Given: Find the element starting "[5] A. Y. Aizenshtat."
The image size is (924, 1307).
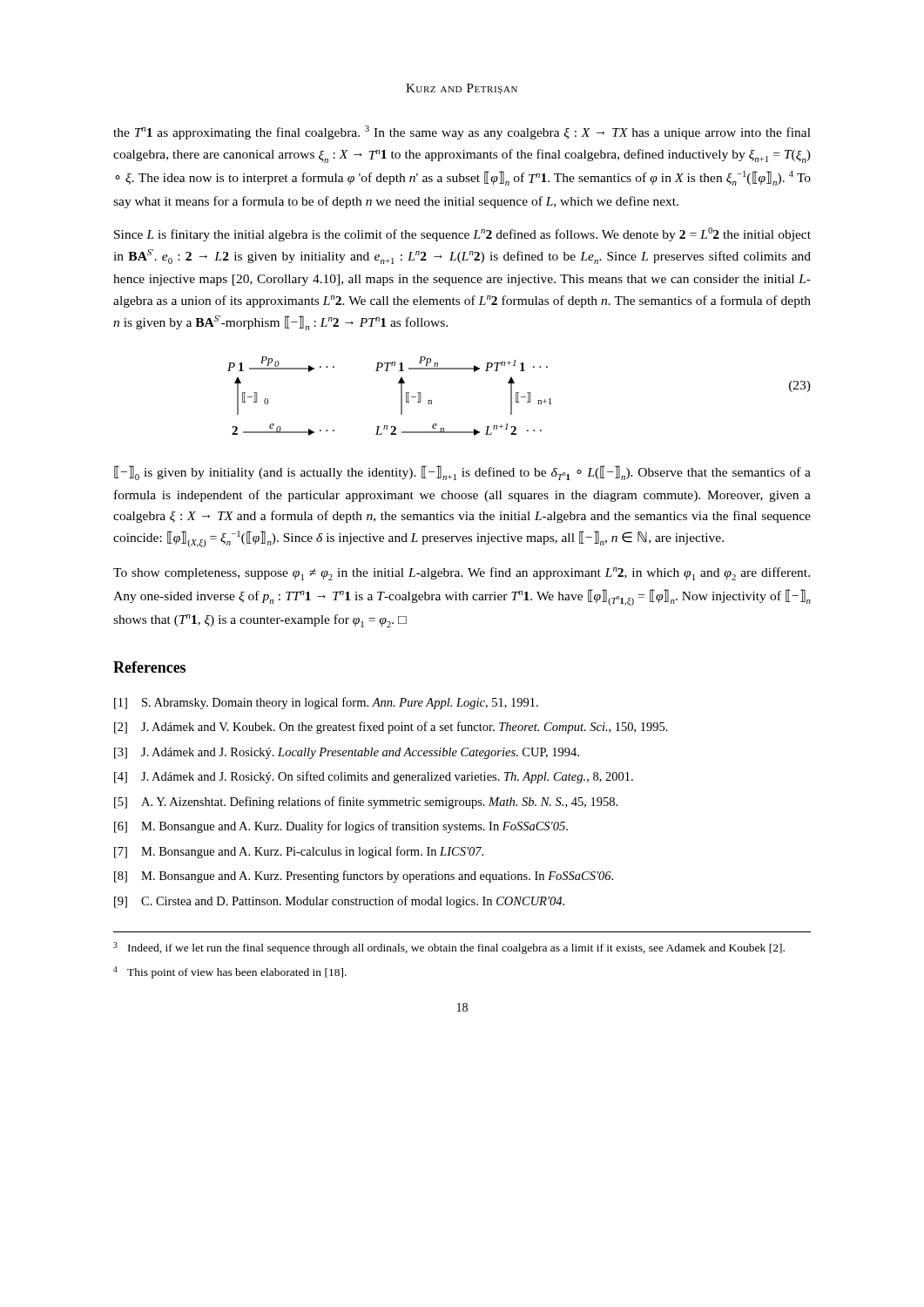Looking at the screenshot, I should [462, 802].
